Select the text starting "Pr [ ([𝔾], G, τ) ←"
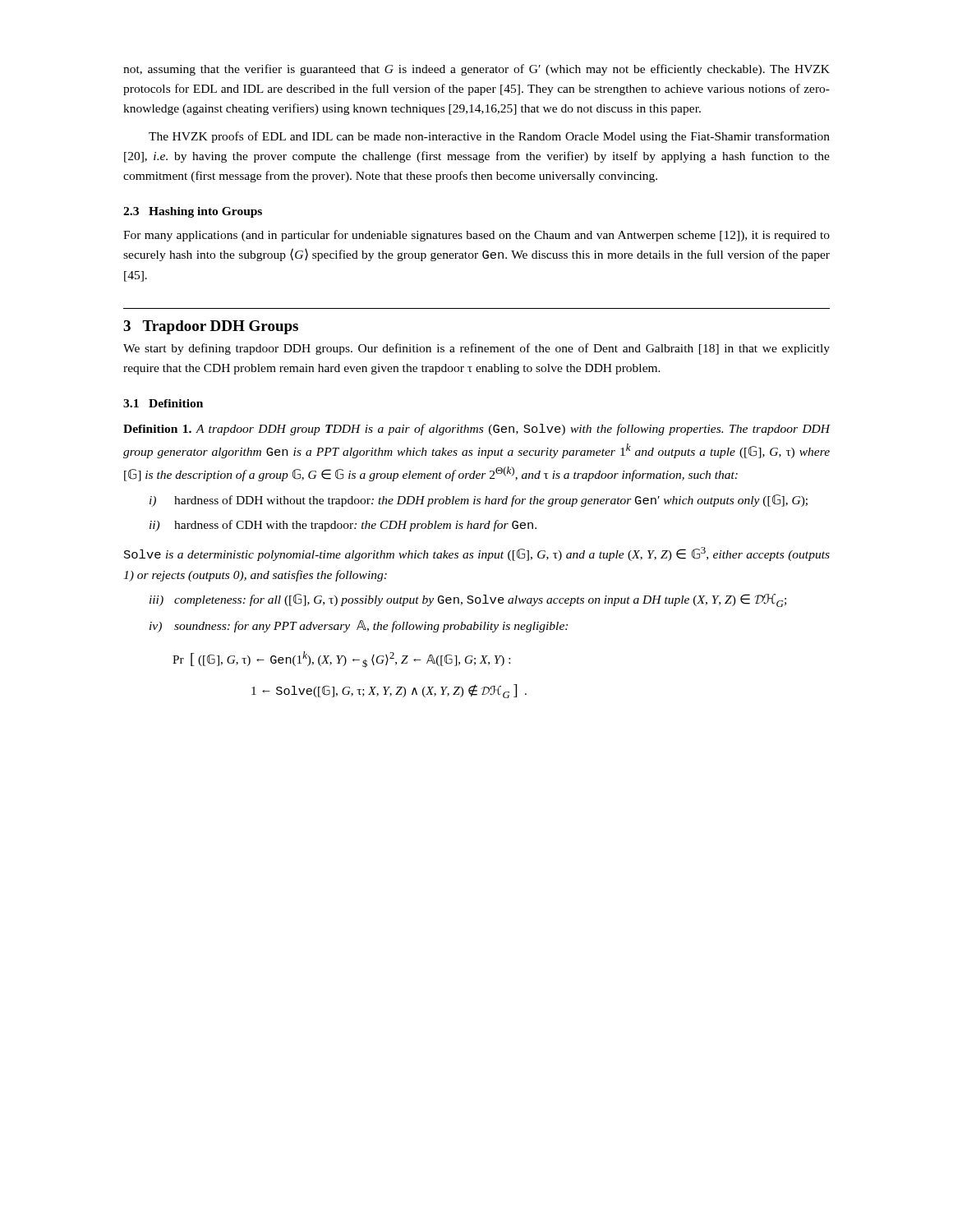The width and height of the screenshot is (953, 1232). click(350, 675)
